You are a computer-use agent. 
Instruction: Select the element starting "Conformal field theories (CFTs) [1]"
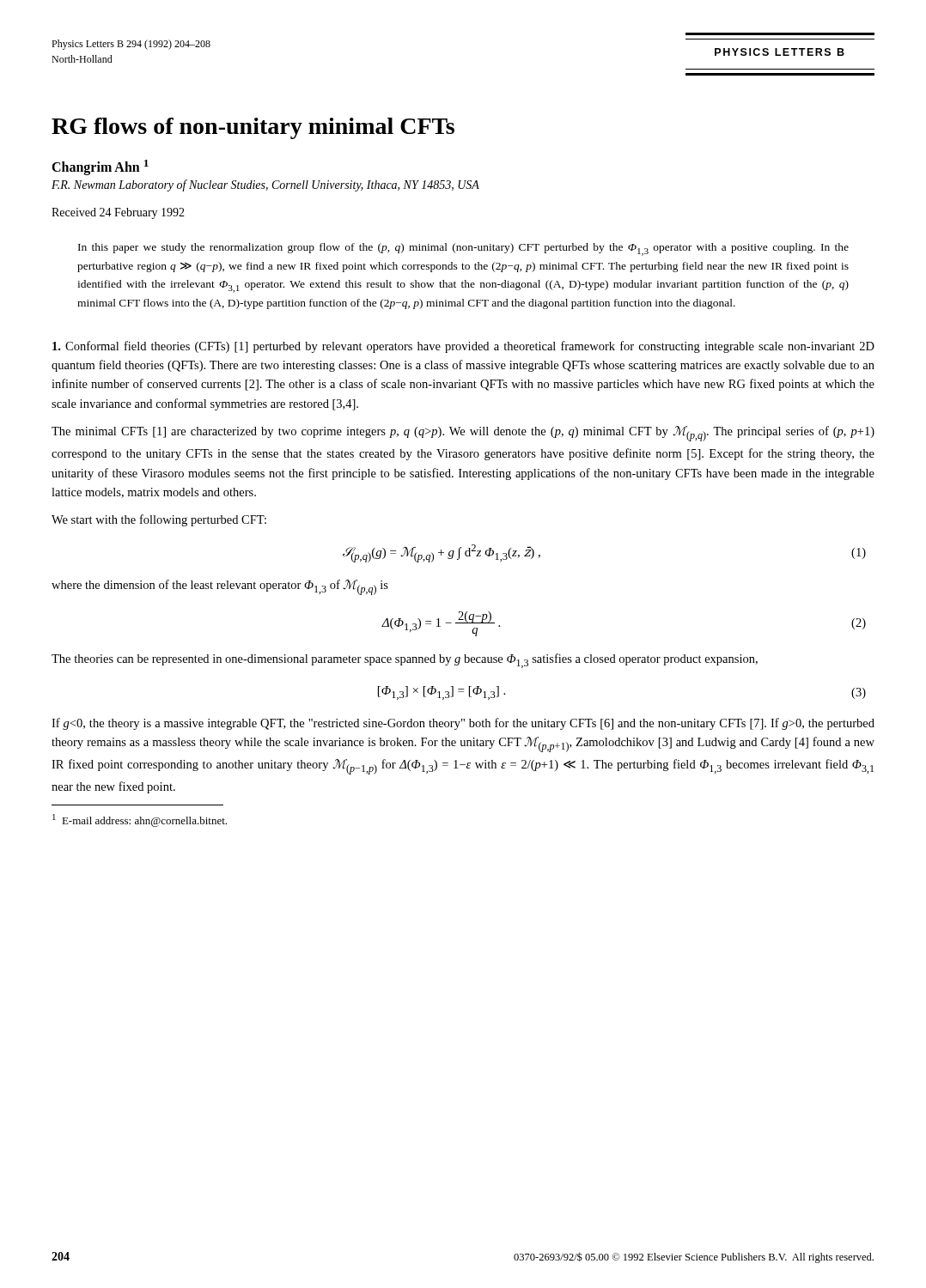[x=463, y=375]
